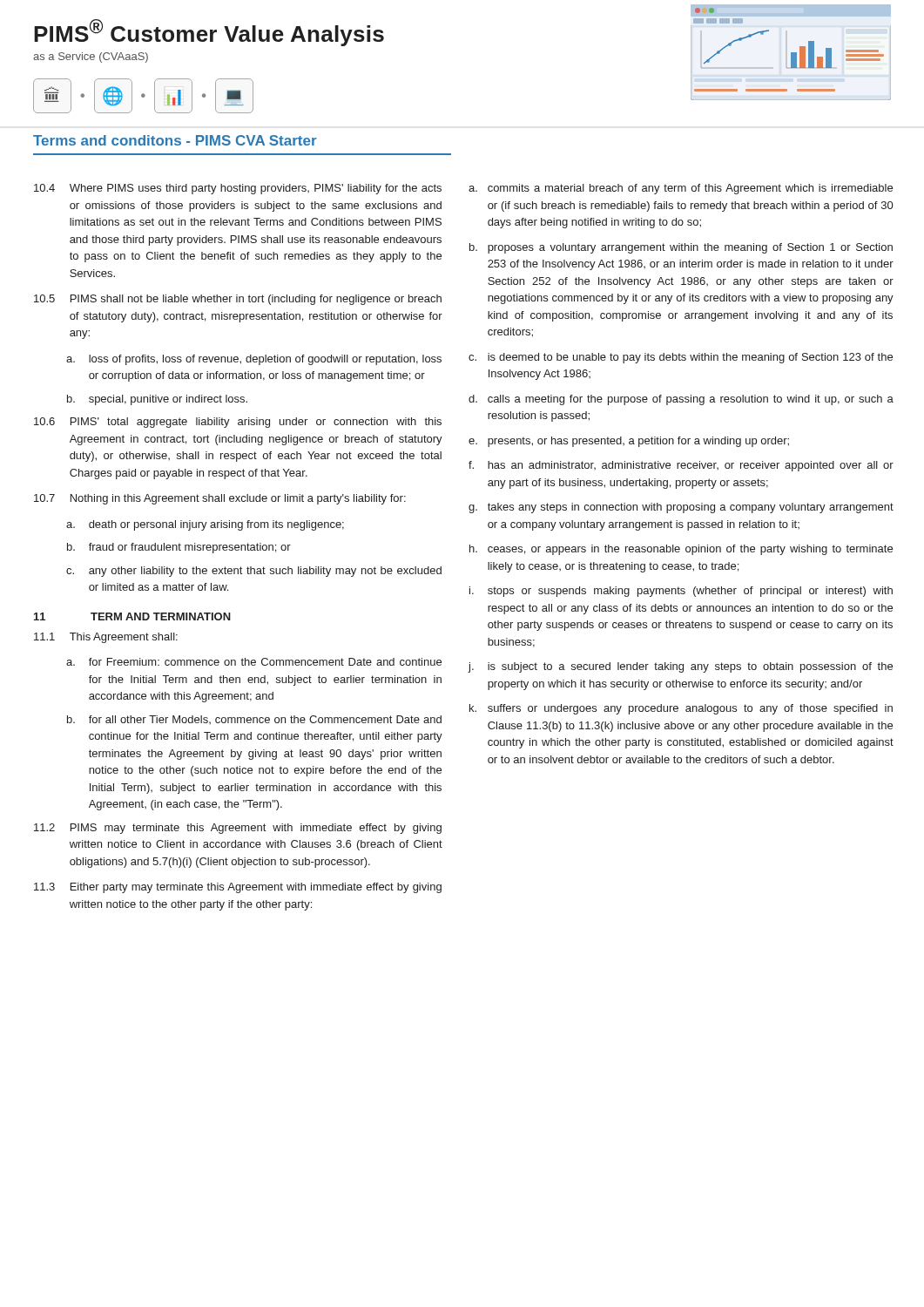Navigate to the region starting "e. presents, or has presented,"

tap(681, 440)
